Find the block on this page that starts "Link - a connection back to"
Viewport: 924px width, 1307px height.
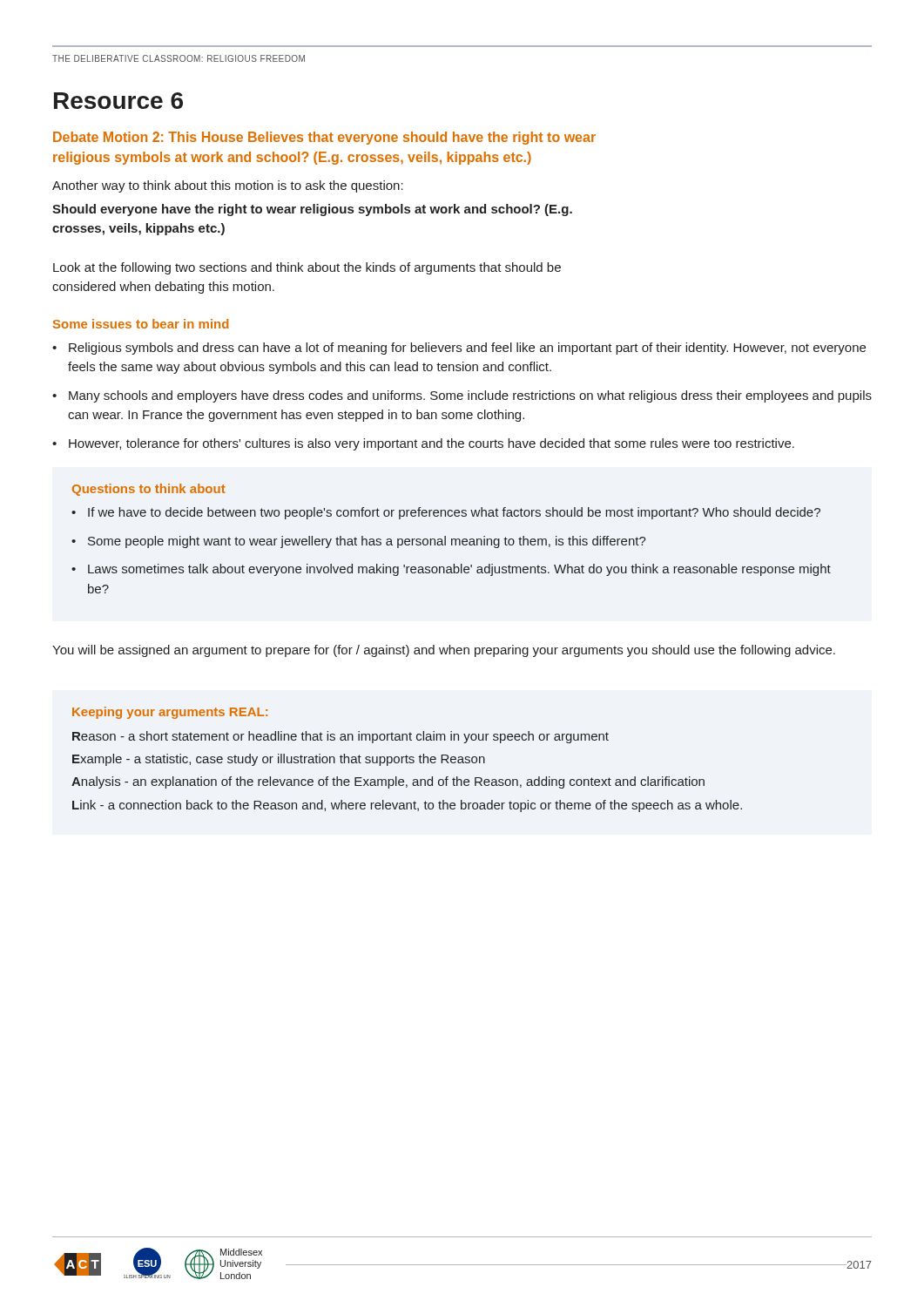[x=407, y=804]
